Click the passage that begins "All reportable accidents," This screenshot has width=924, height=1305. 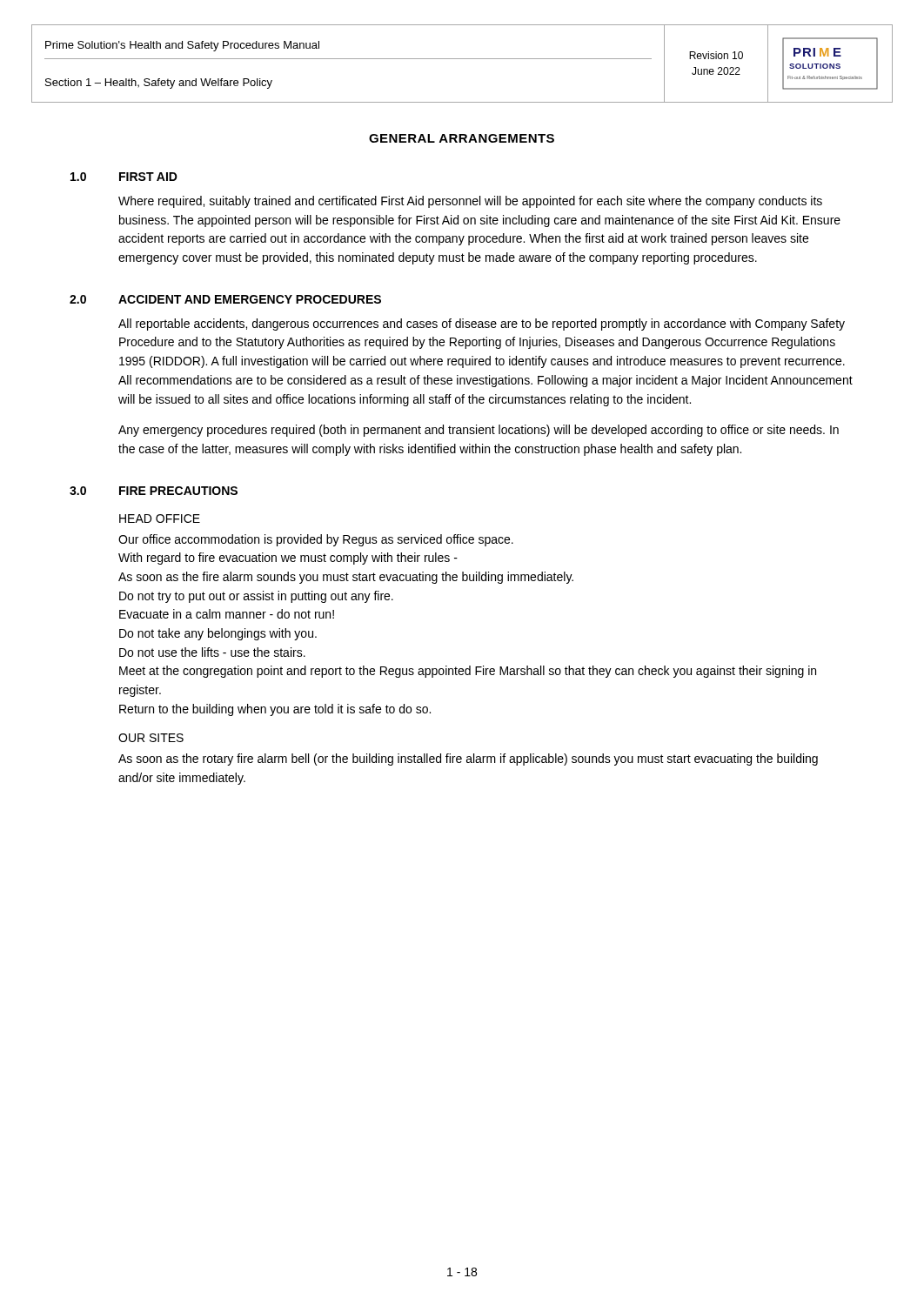point(485,361)
